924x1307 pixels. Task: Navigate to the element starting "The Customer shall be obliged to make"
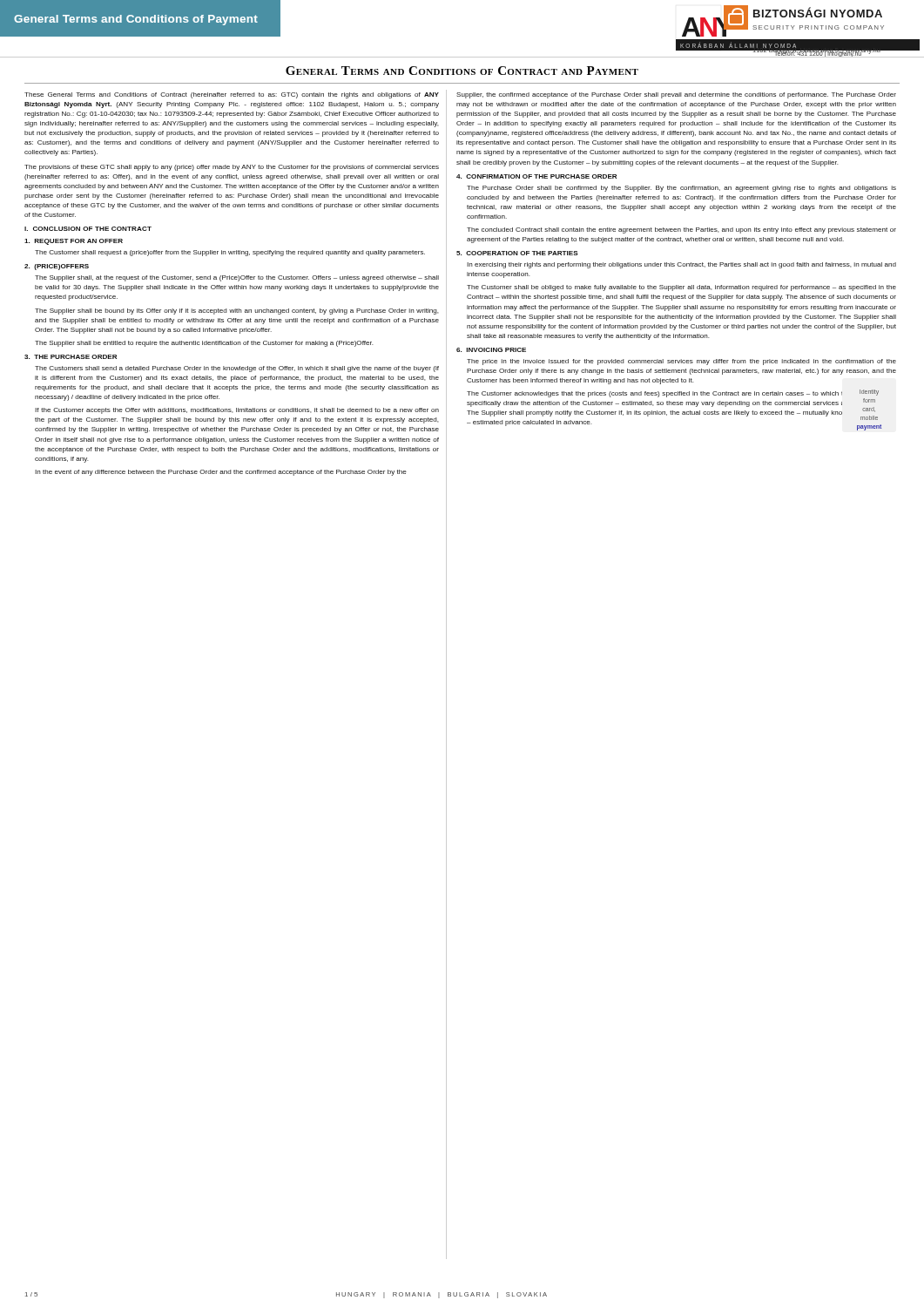pos(681,312)
